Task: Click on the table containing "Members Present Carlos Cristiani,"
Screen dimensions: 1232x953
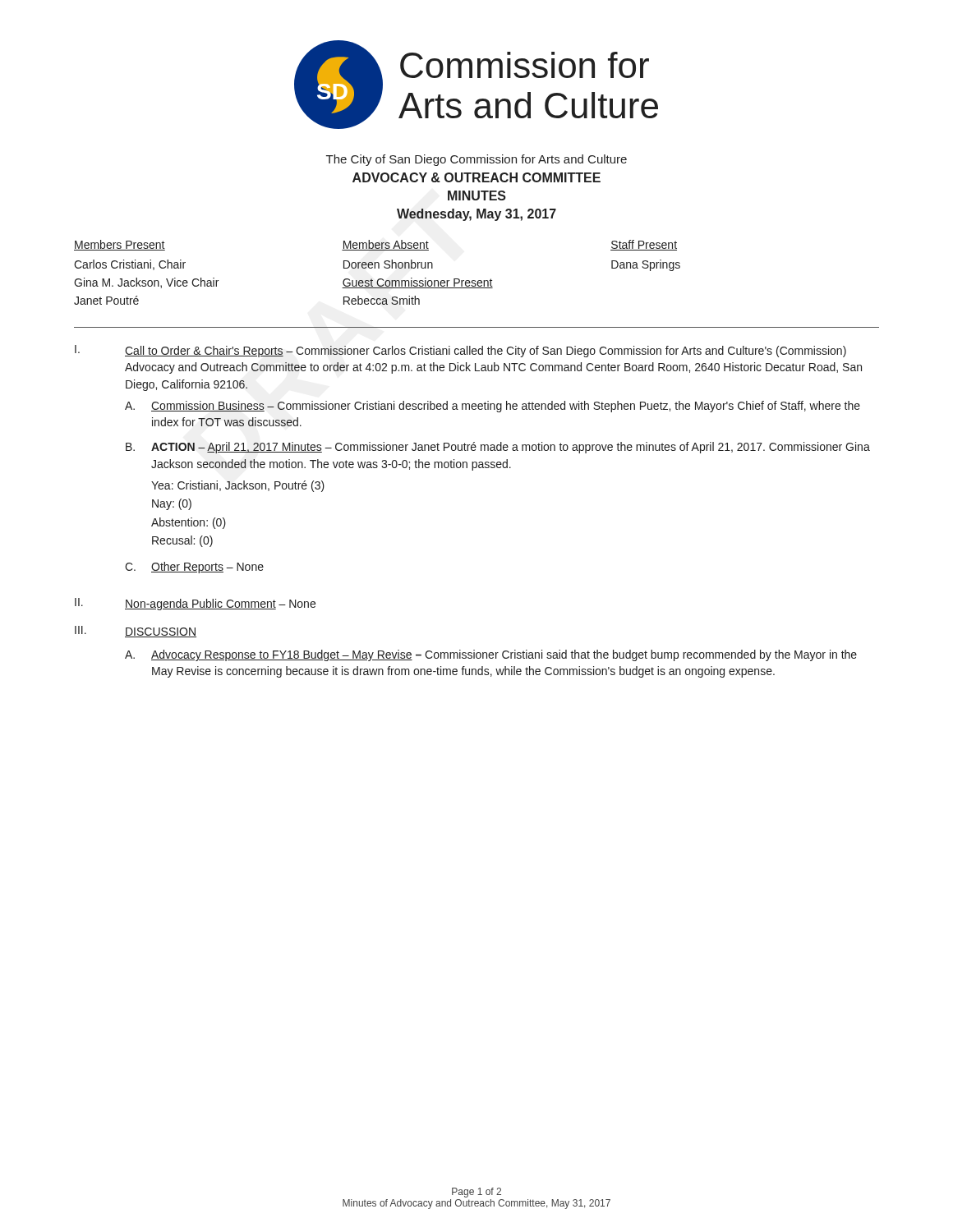Action: click(476, 275)
